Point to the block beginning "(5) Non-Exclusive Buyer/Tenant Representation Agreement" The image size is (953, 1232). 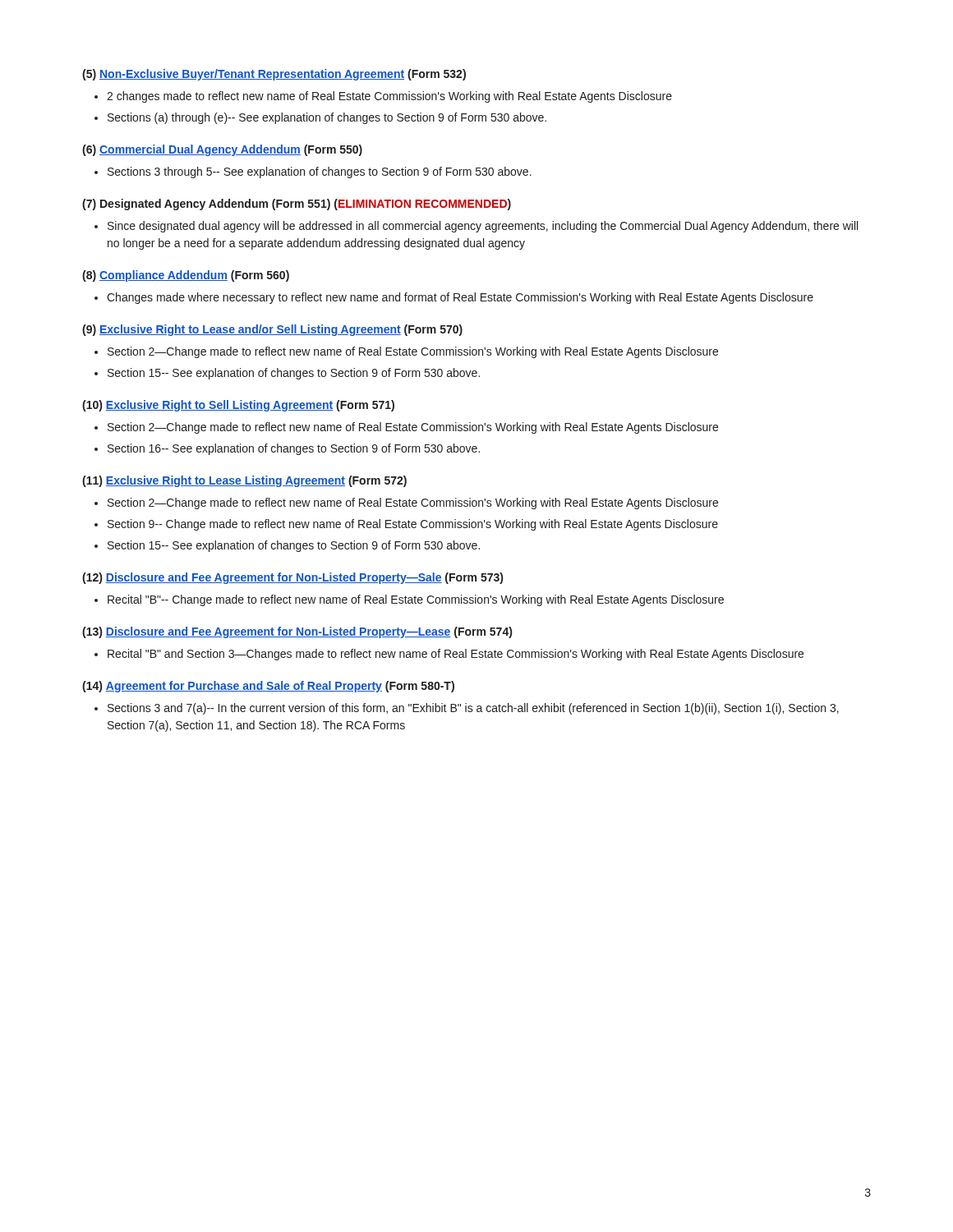[476, 96]
